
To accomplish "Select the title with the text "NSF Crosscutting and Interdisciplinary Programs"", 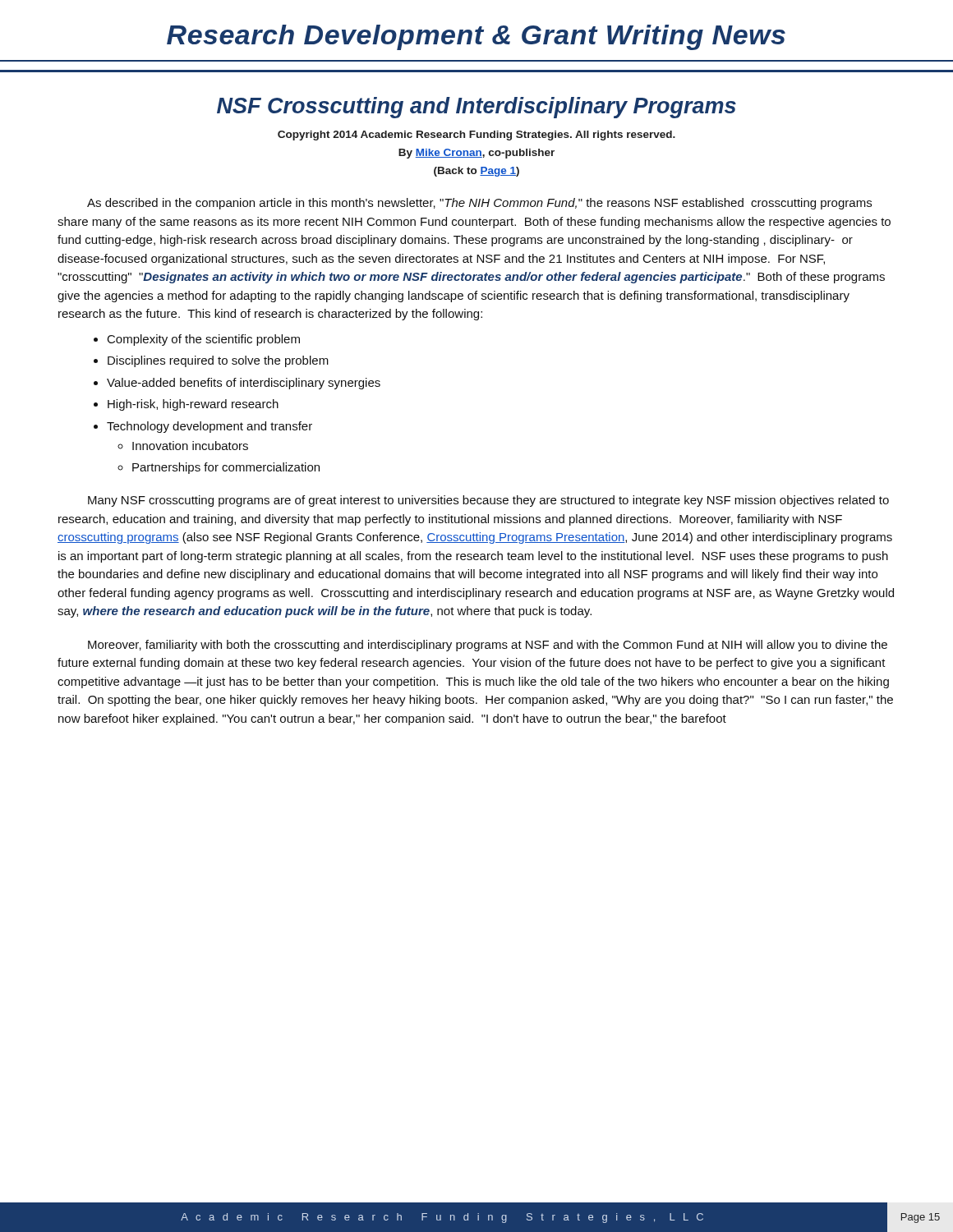I will [x=476, y=106].
